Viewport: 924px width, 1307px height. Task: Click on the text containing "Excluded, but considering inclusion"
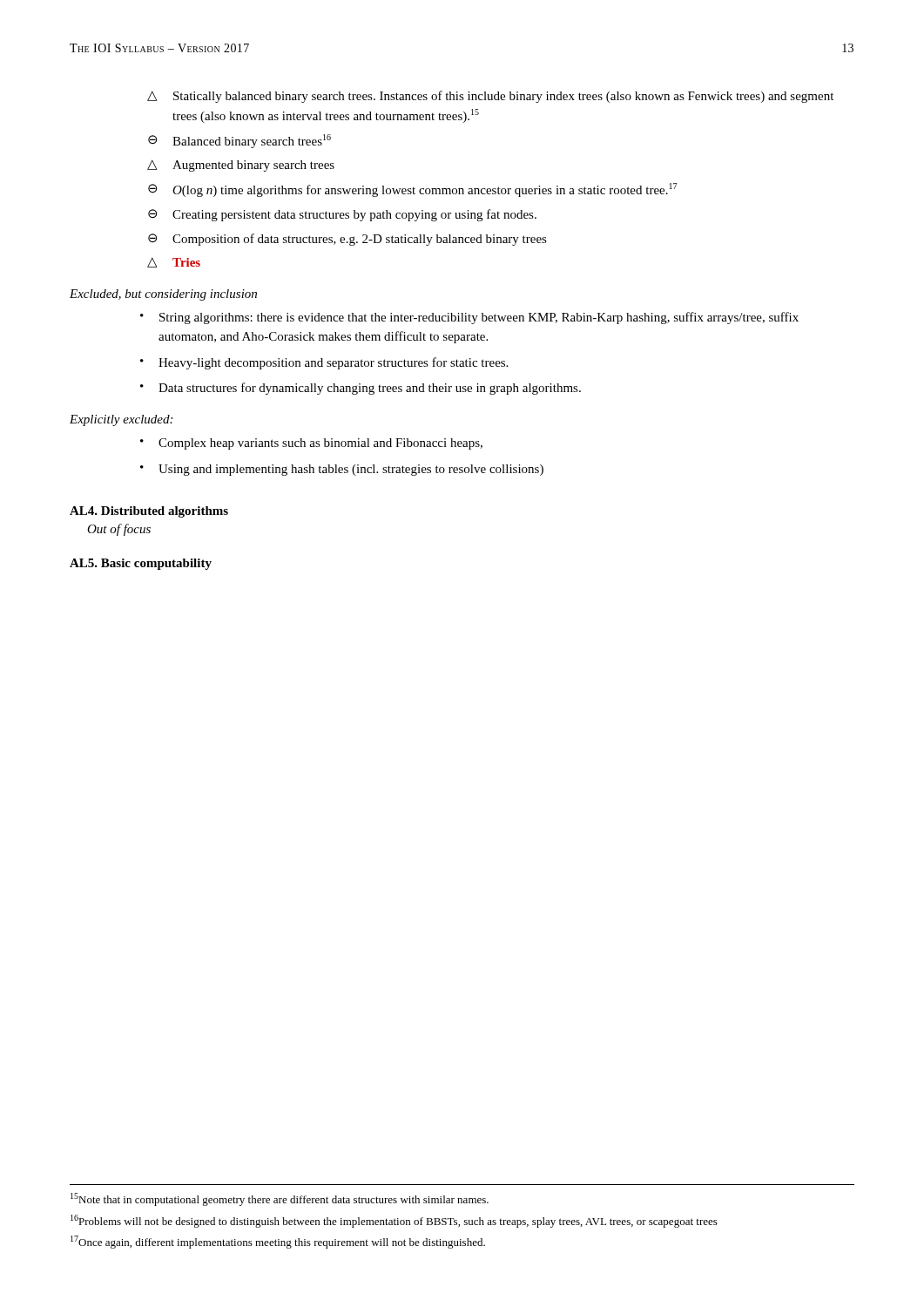pos(164,294)
